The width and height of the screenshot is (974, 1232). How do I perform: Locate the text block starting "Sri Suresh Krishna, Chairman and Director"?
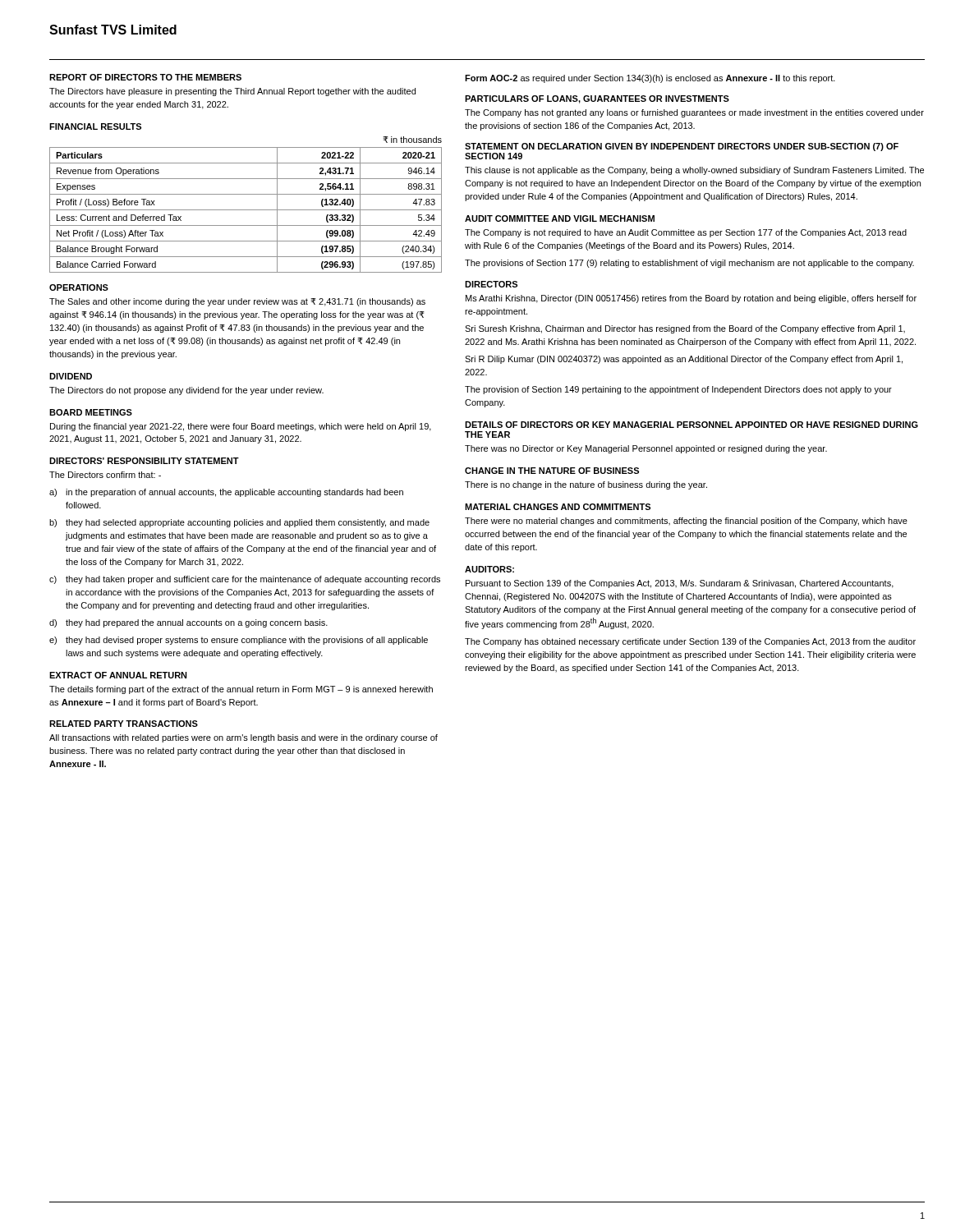coord(695,336)
